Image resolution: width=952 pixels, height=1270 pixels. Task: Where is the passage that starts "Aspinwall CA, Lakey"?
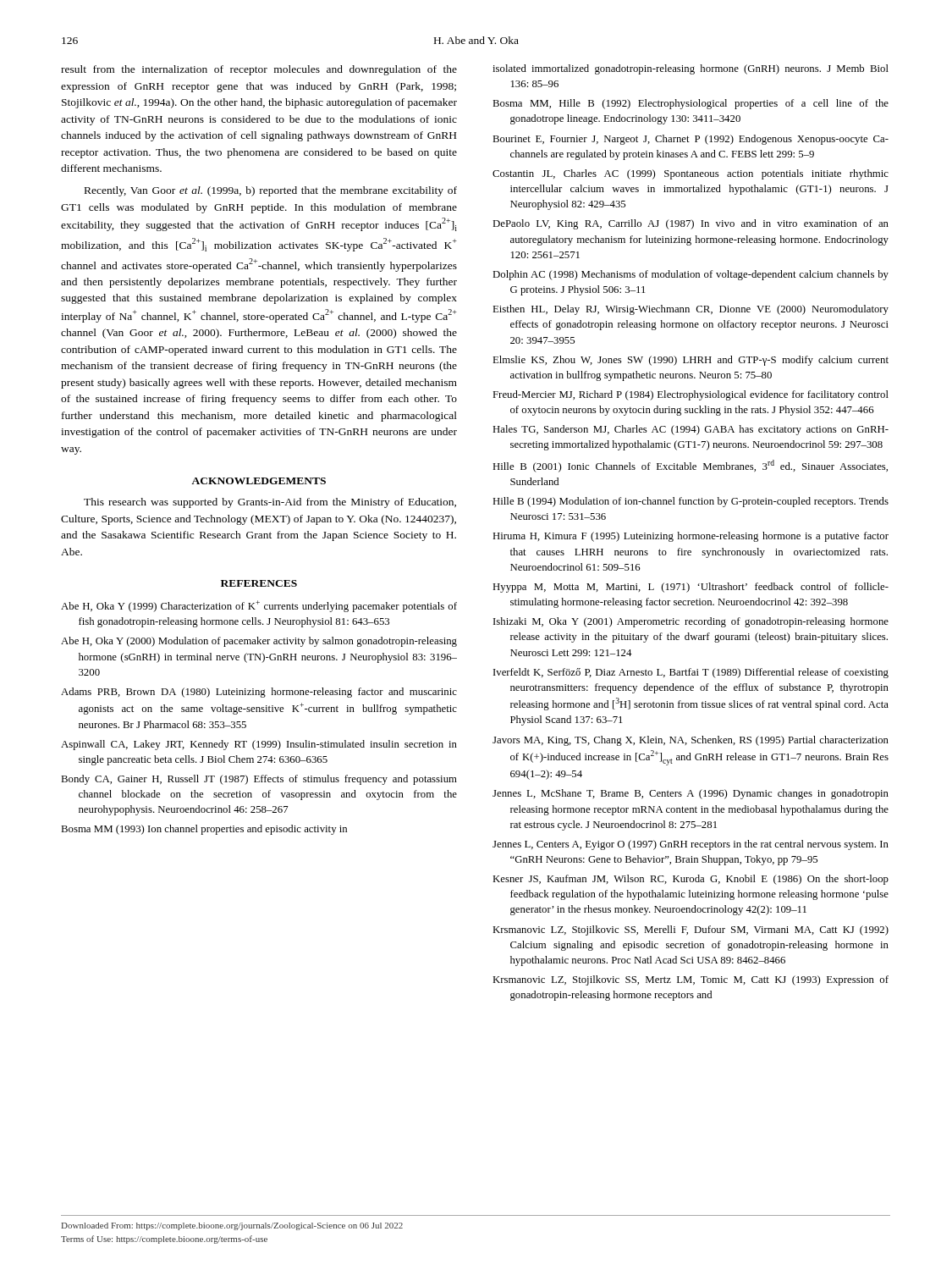[x=259, y=752]
